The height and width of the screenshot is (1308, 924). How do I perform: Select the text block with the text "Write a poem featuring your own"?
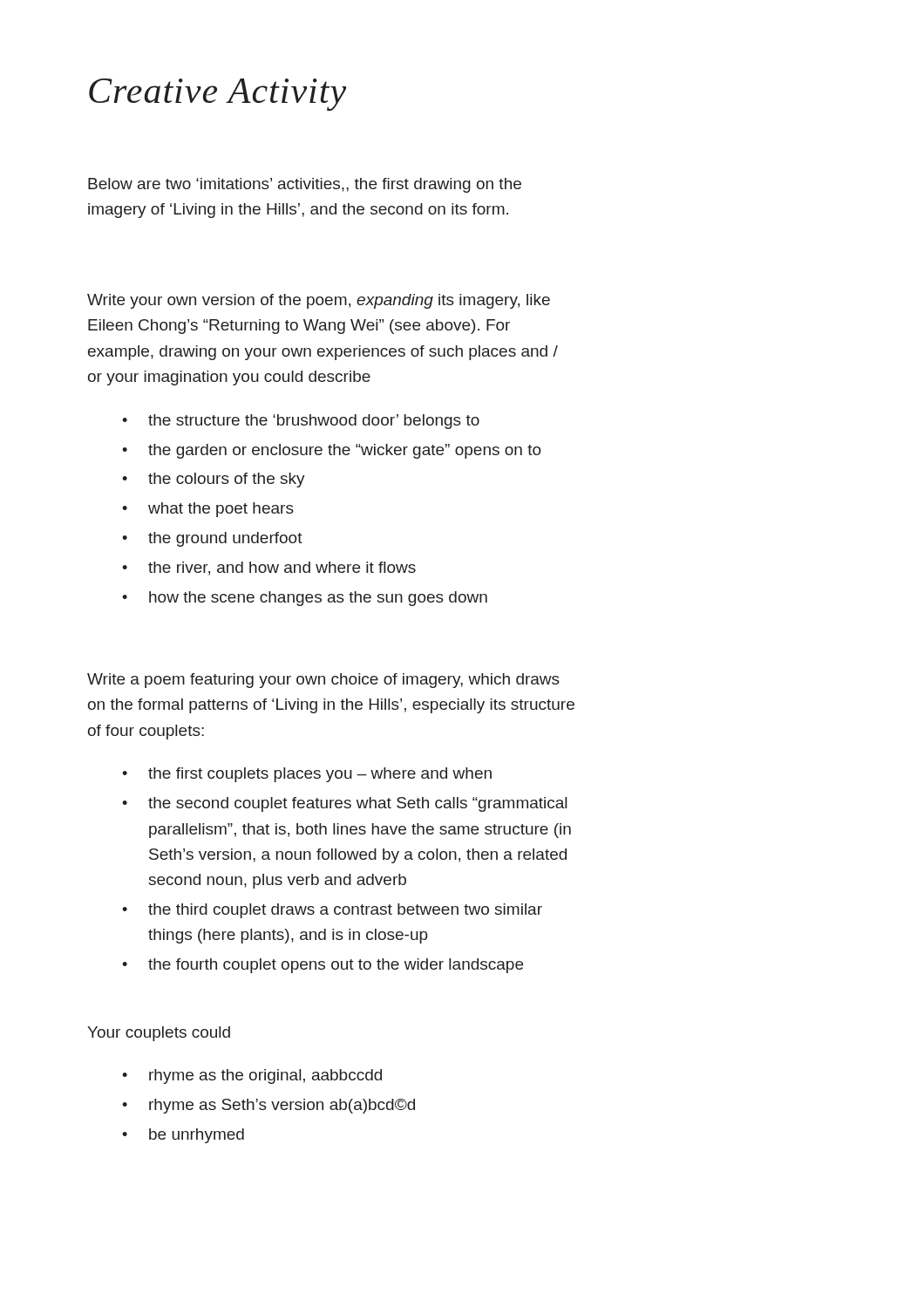click(331, 704)
